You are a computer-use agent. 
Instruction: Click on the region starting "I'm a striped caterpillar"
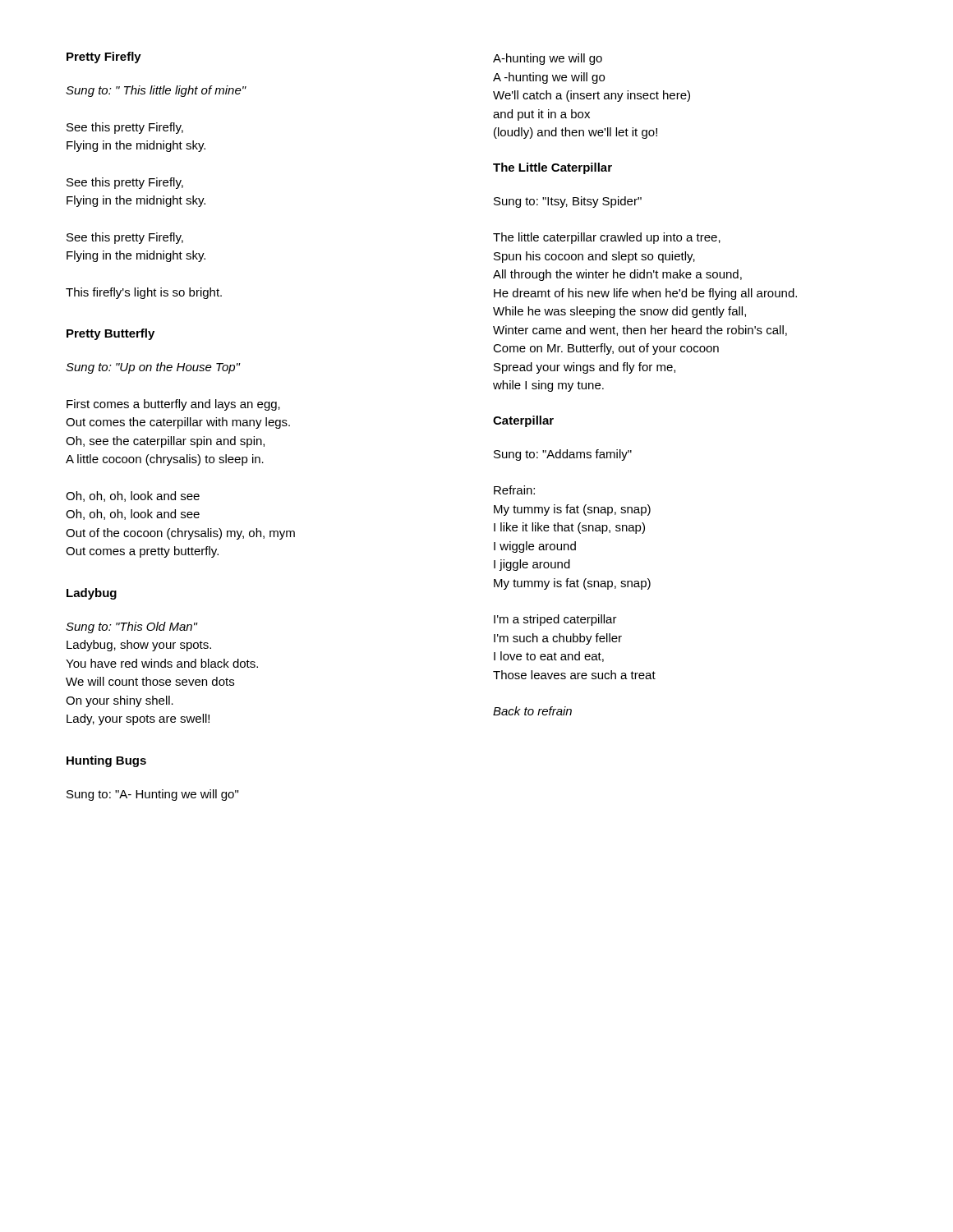pyautogui.click(x=555, y=620)
